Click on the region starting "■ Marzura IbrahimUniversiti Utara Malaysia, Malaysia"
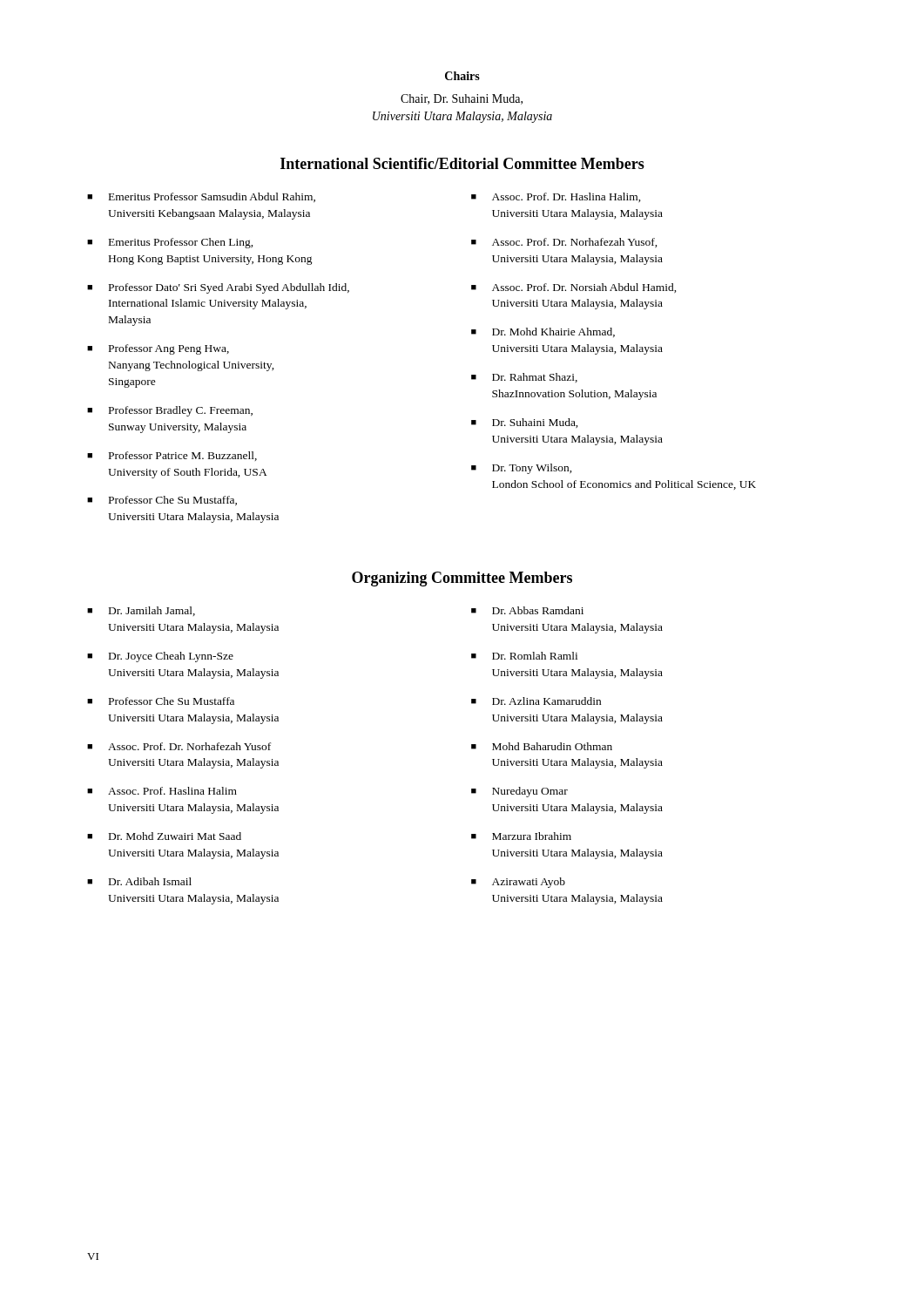The height and width of the screenshot is (1307, 924). click(567, 845)
